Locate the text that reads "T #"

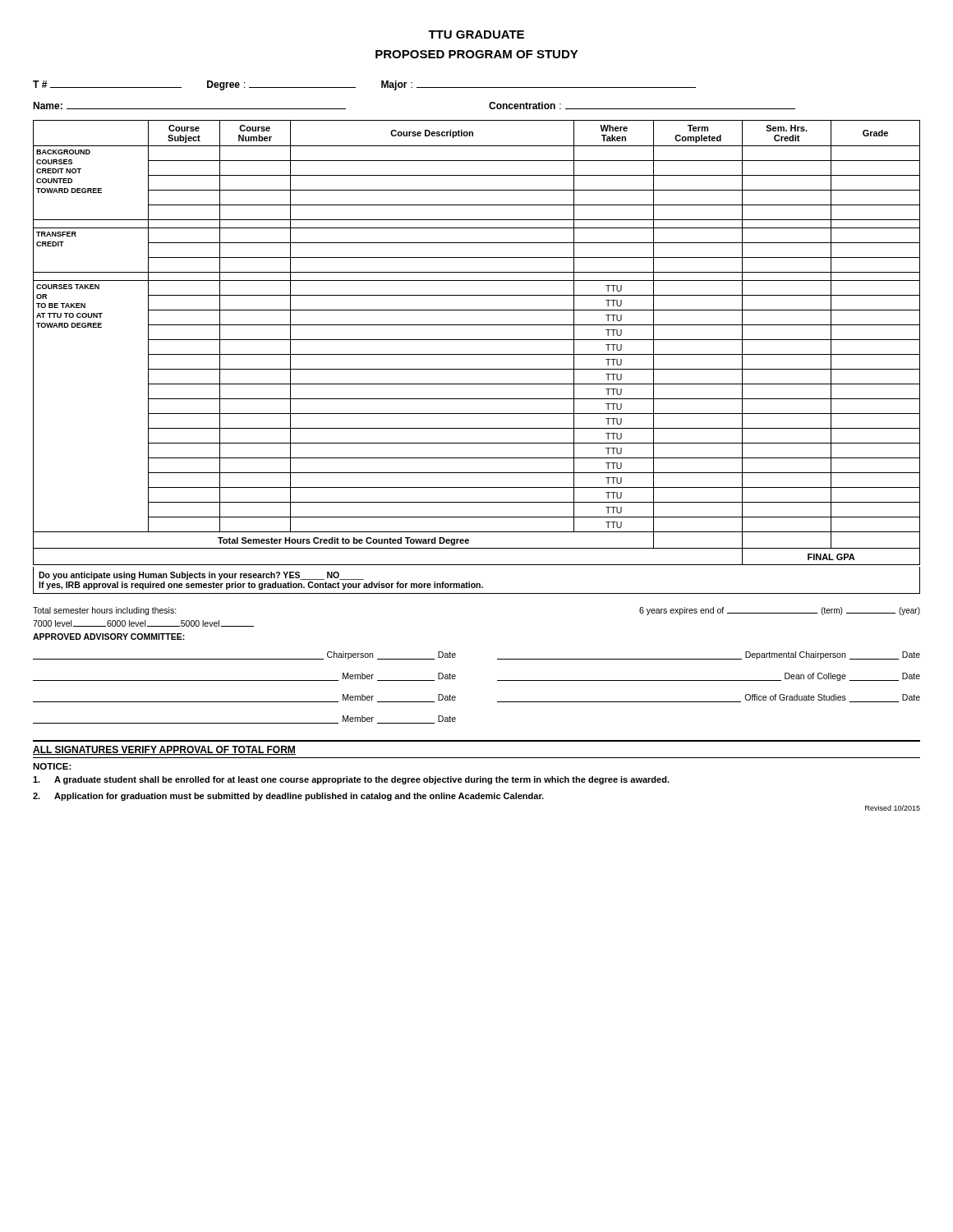(107, 83)
